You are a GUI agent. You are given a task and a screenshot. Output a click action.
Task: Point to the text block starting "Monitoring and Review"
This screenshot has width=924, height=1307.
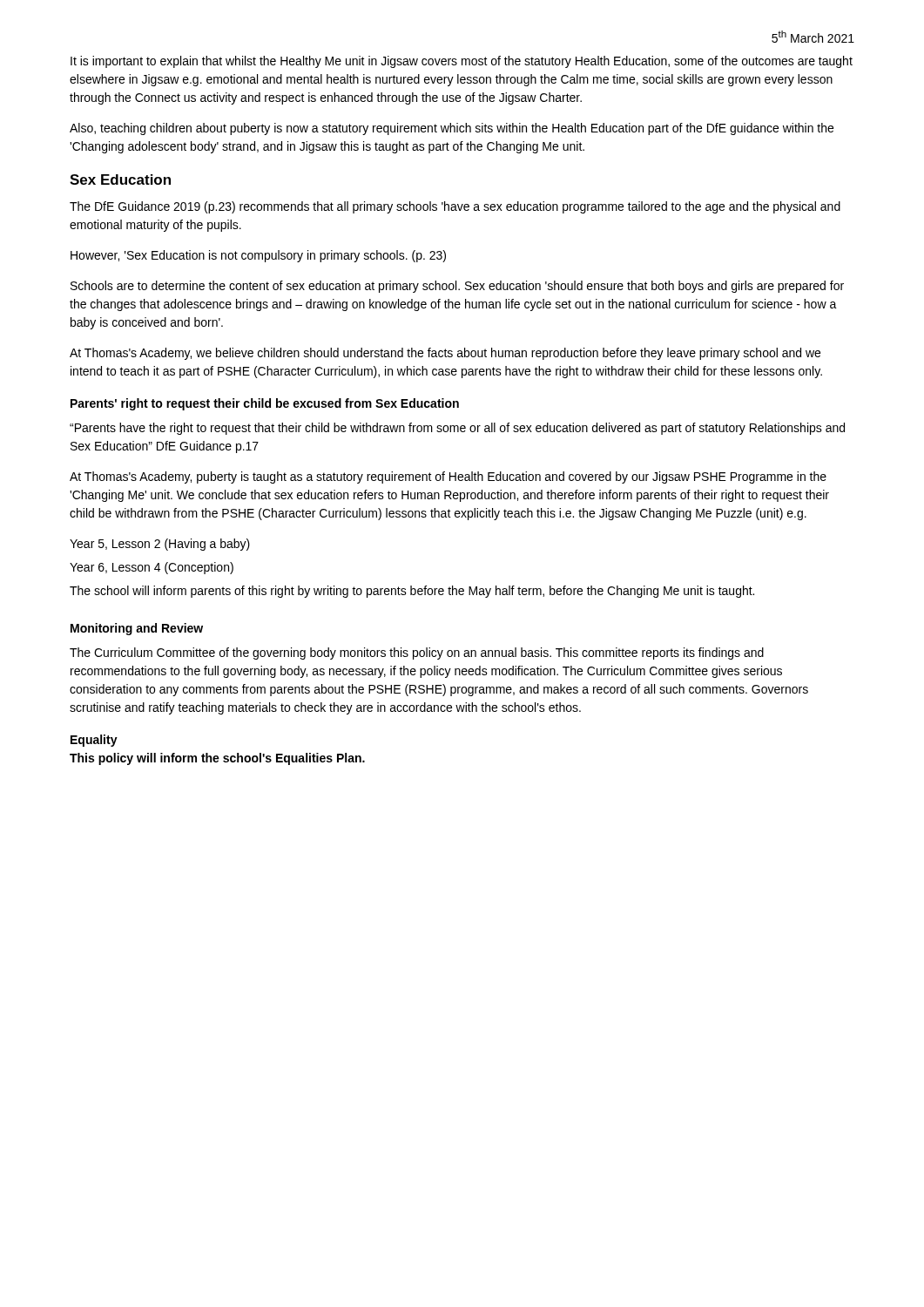[137, 629]
